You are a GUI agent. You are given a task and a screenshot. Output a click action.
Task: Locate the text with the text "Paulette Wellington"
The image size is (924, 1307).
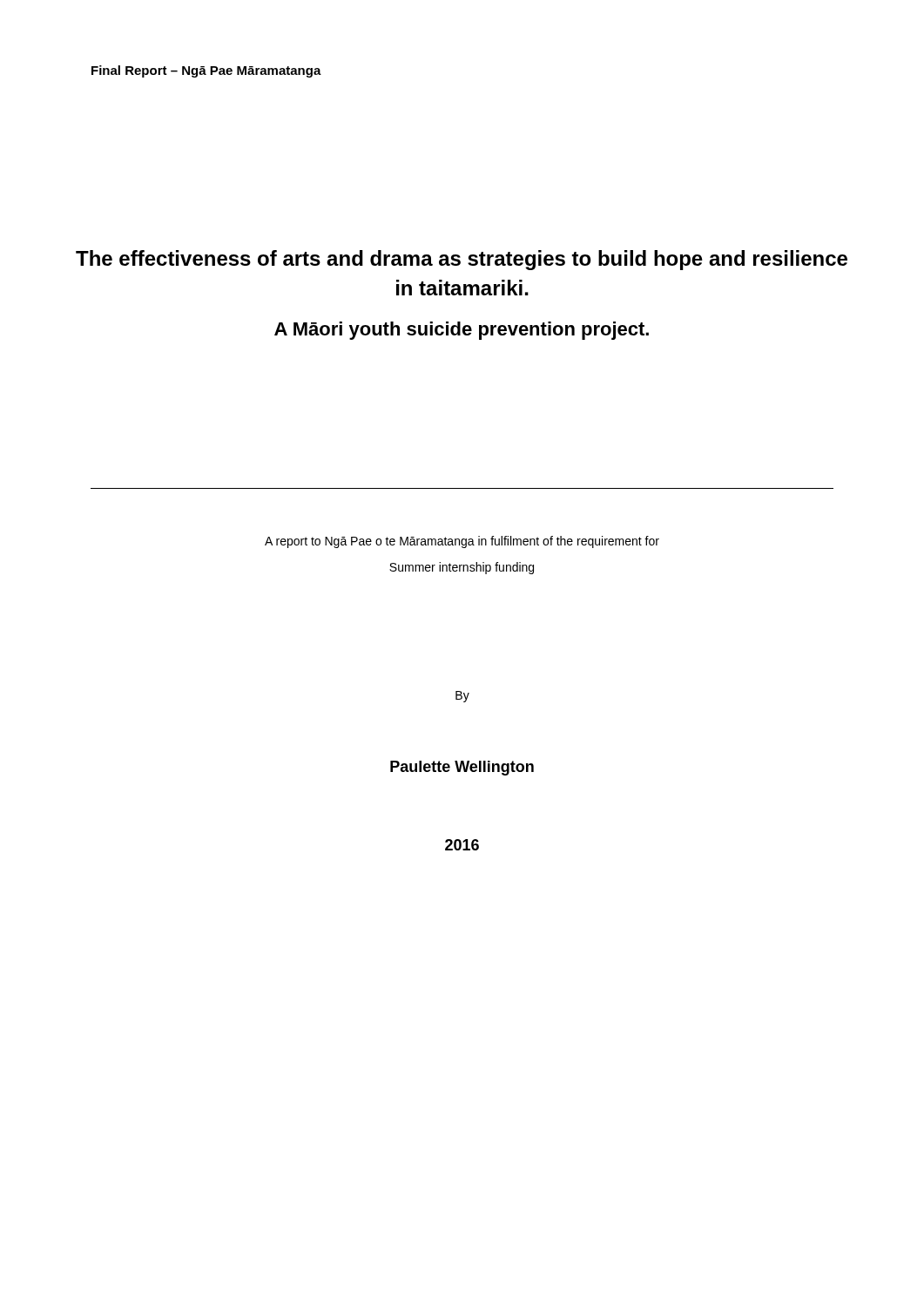point(462,767)
